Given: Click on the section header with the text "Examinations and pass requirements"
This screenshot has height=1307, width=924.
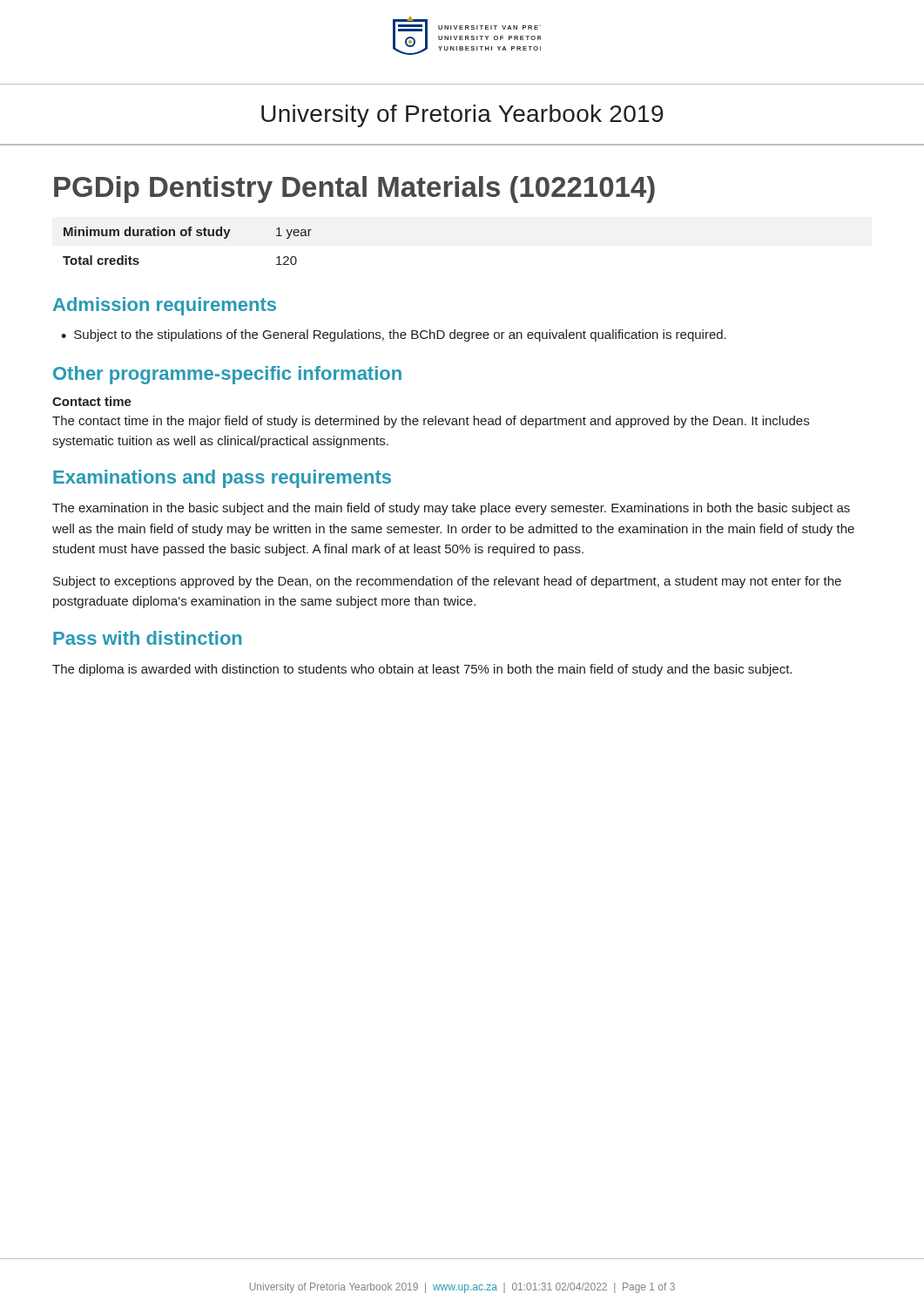Looking at the screenshot, I should [222, 478].
